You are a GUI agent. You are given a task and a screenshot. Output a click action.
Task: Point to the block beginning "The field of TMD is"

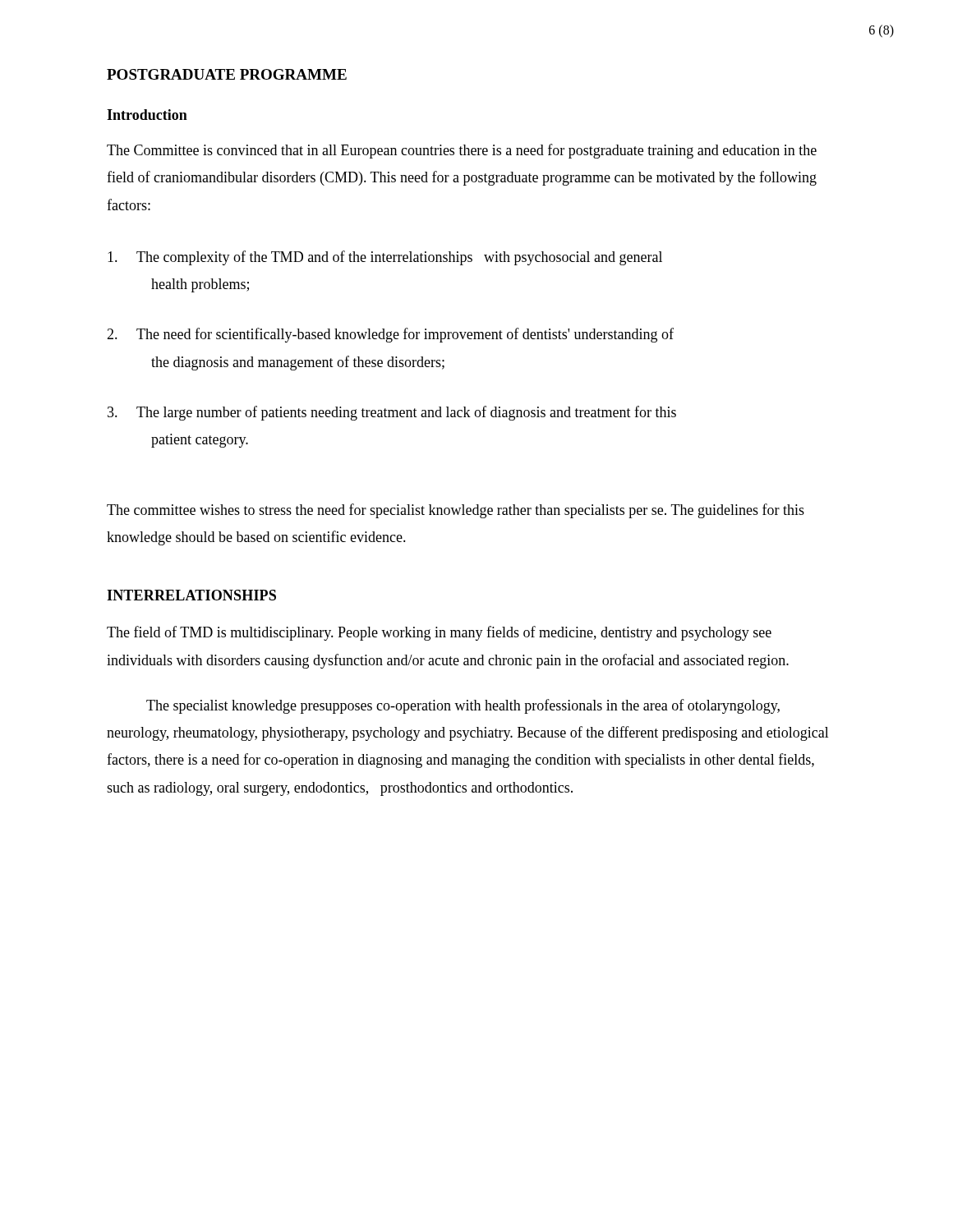click(x=448, y=646)
